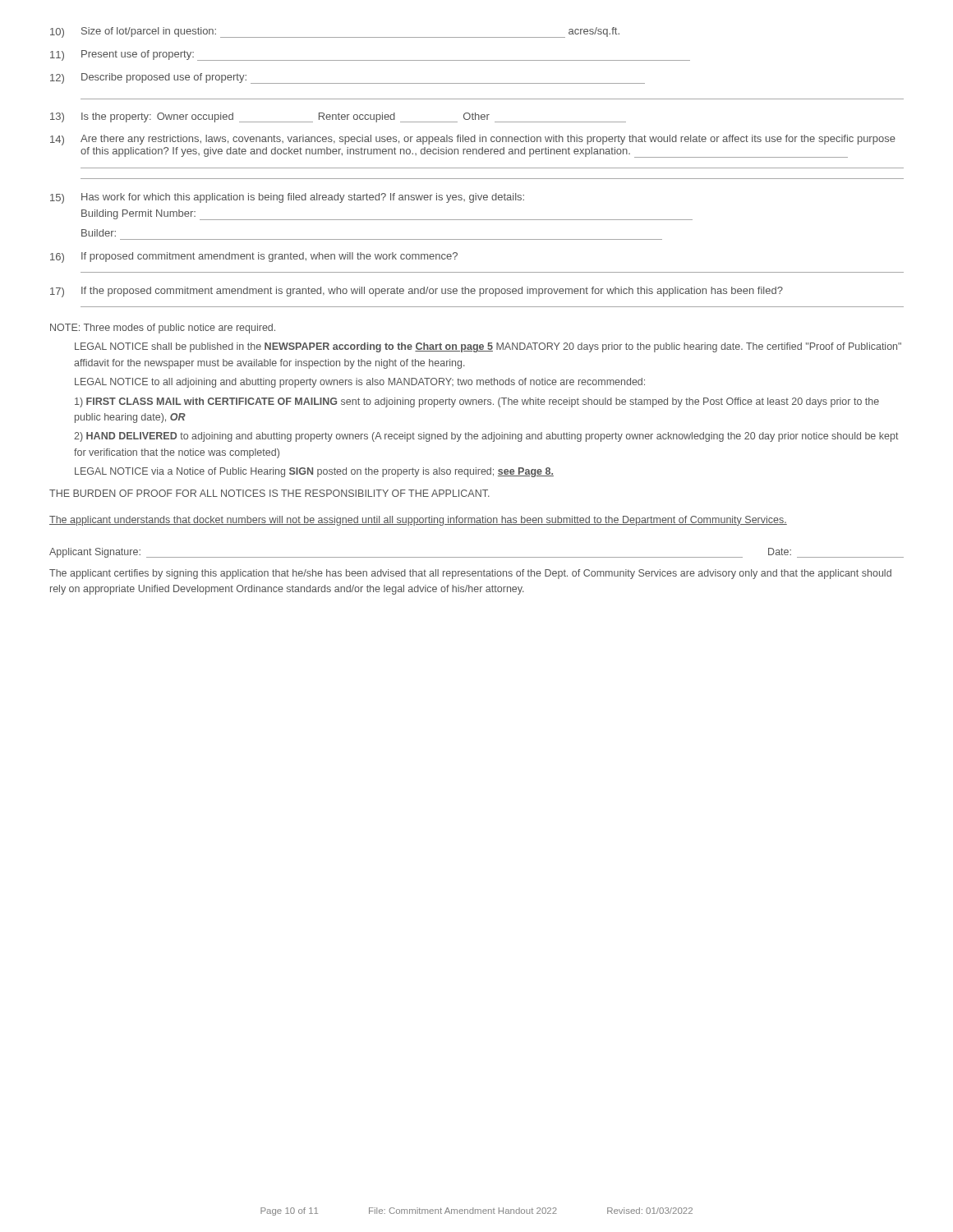Select the text block containing "The applicant understands that docket"

click(x=418, y=520)
